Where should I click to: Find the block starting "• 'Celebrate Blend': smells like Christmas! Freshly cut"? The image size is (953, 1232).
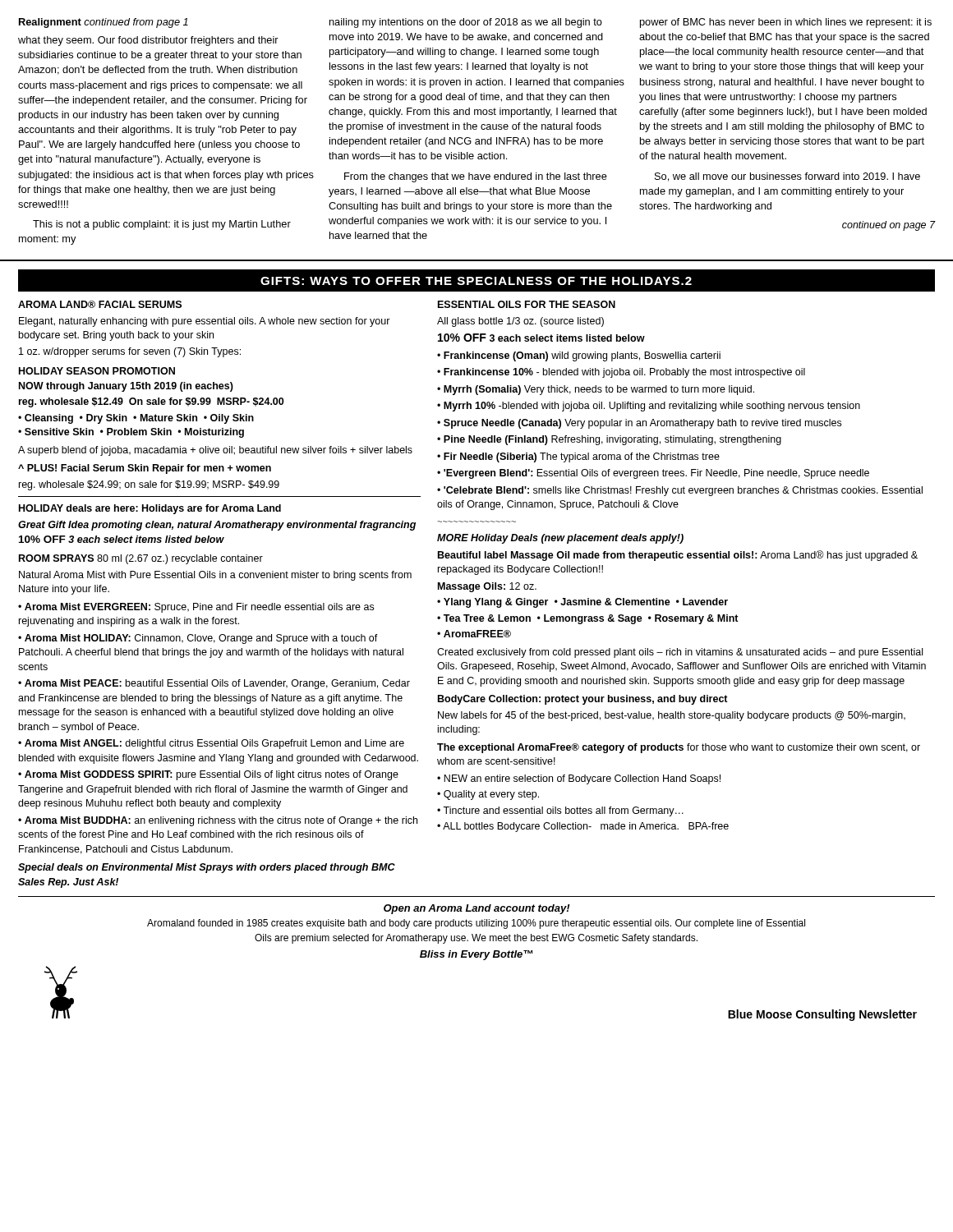coord(680,497)
